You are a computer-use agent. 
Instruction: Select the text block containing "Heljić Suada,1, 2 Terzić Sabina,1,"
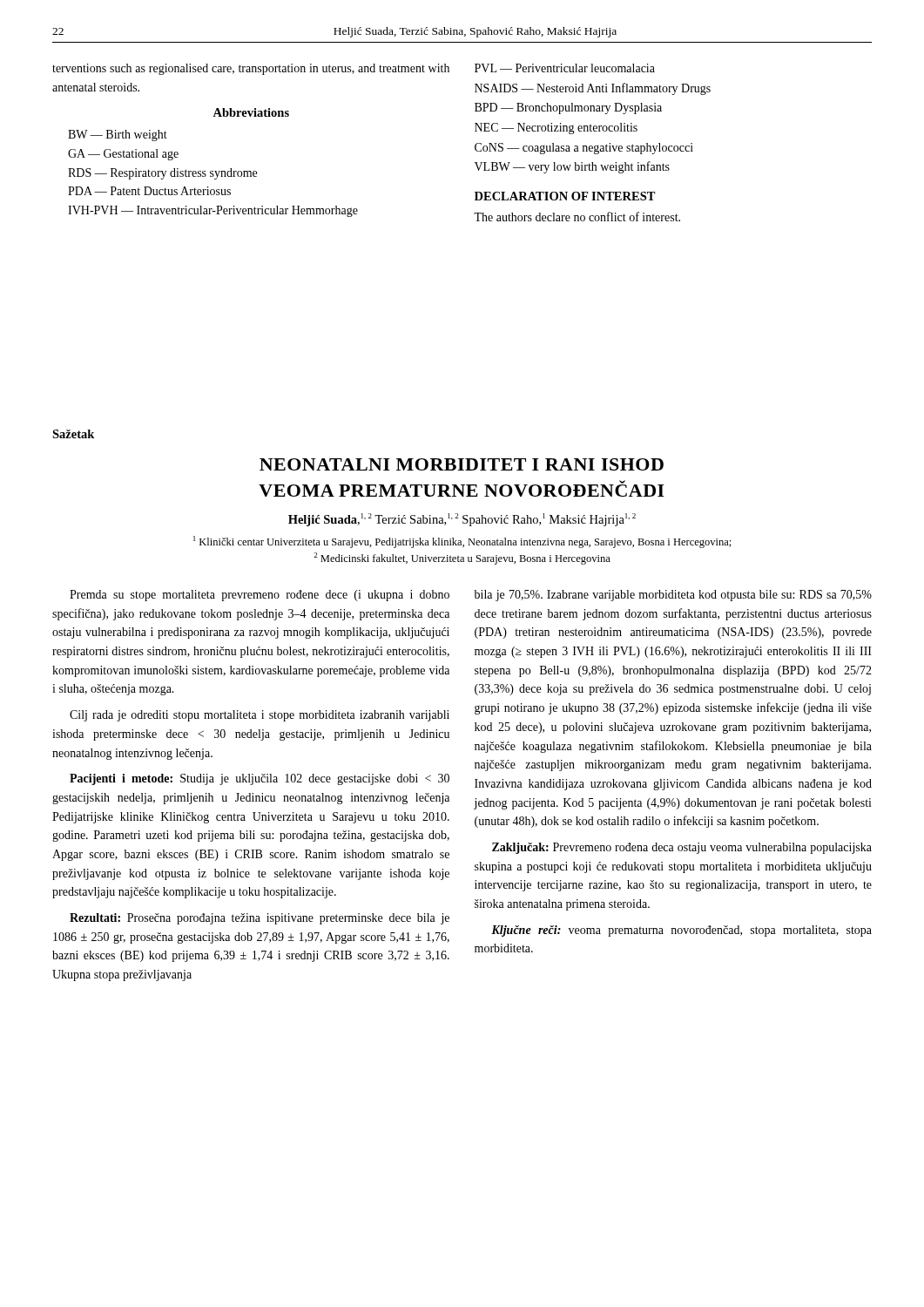click(x=462, y=519)
